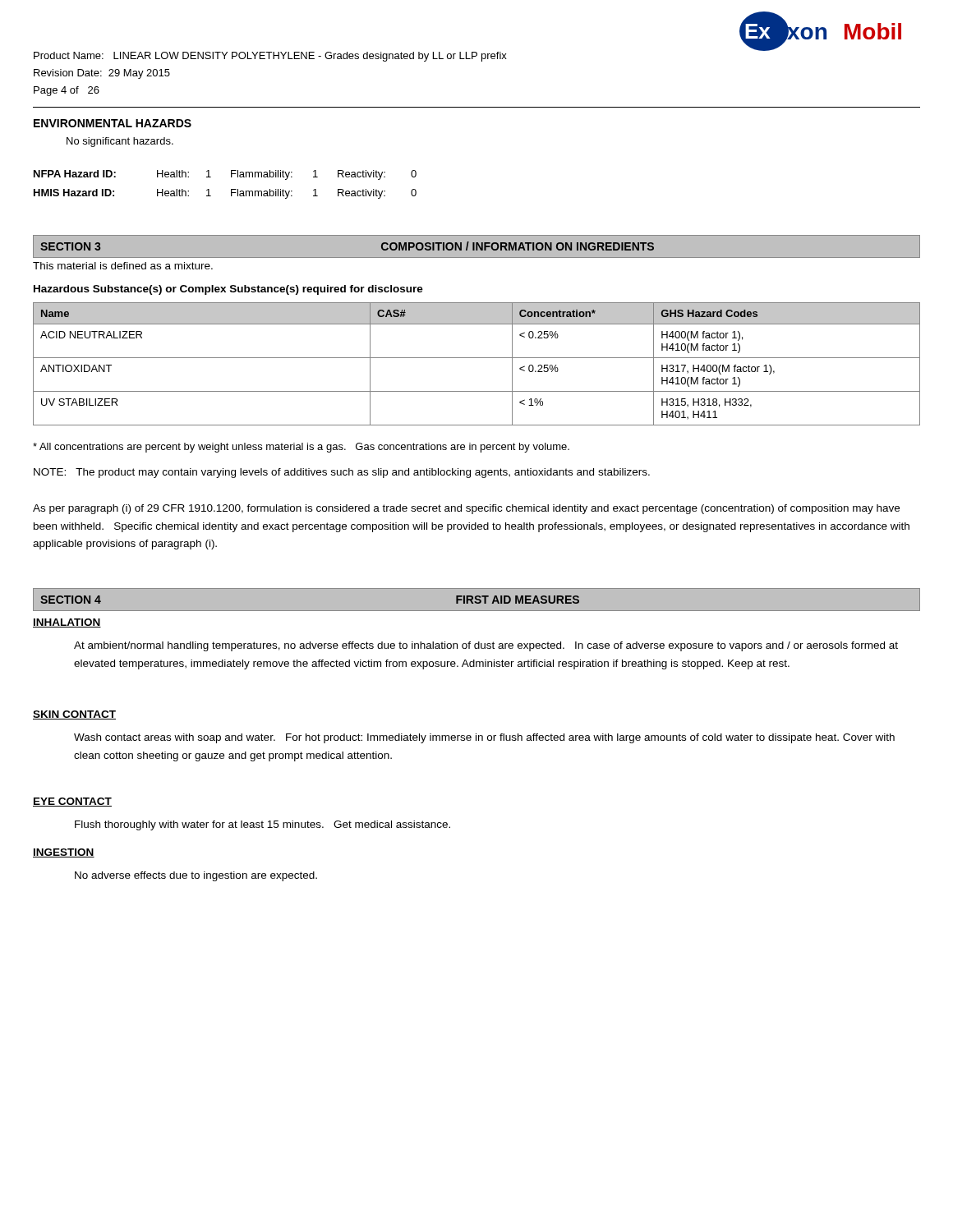Click on the footnote with the text "All concentrations are"

tap(301, 446)
